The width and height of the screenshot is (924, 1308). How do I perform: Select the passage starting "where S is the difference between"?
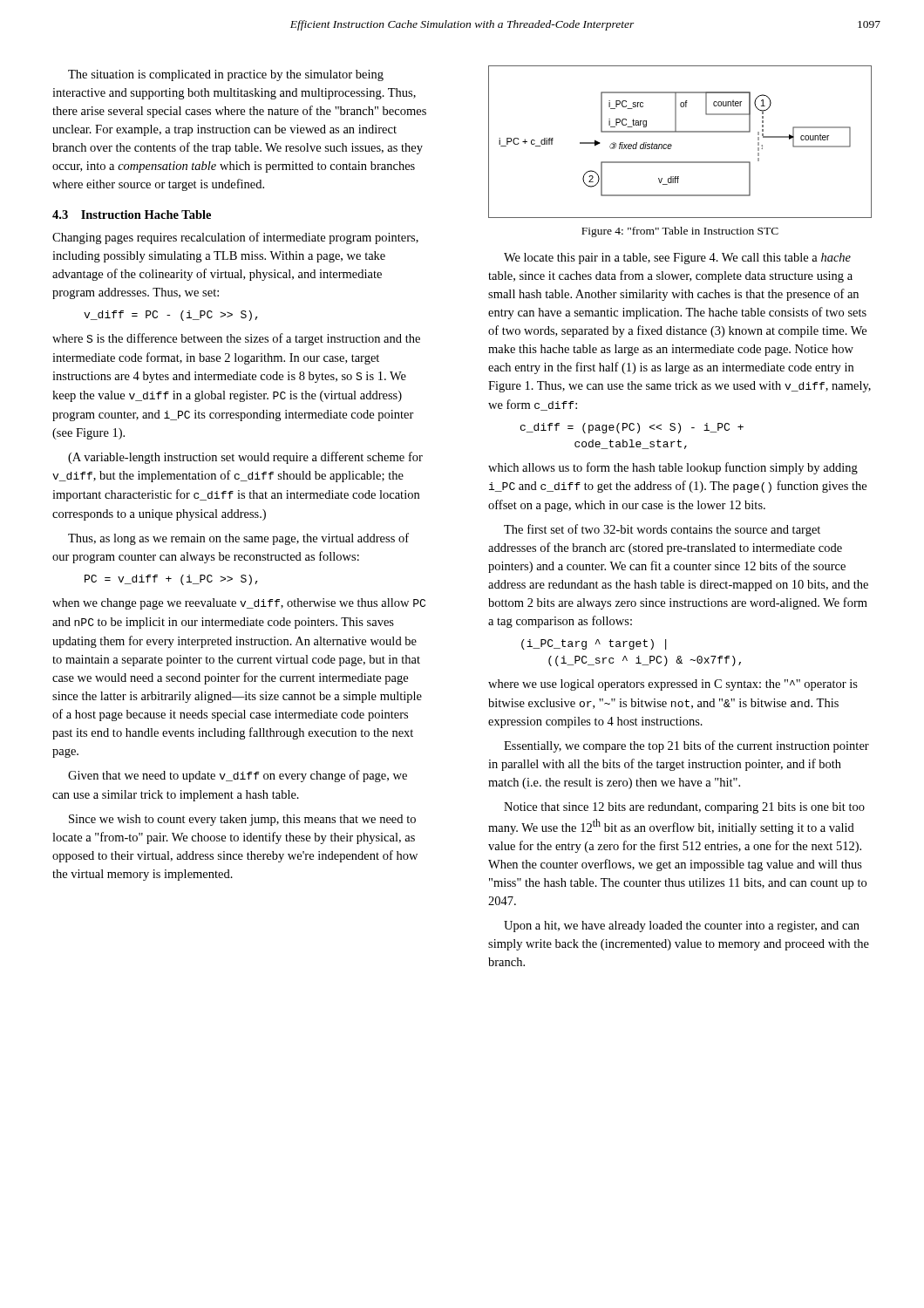240,448
